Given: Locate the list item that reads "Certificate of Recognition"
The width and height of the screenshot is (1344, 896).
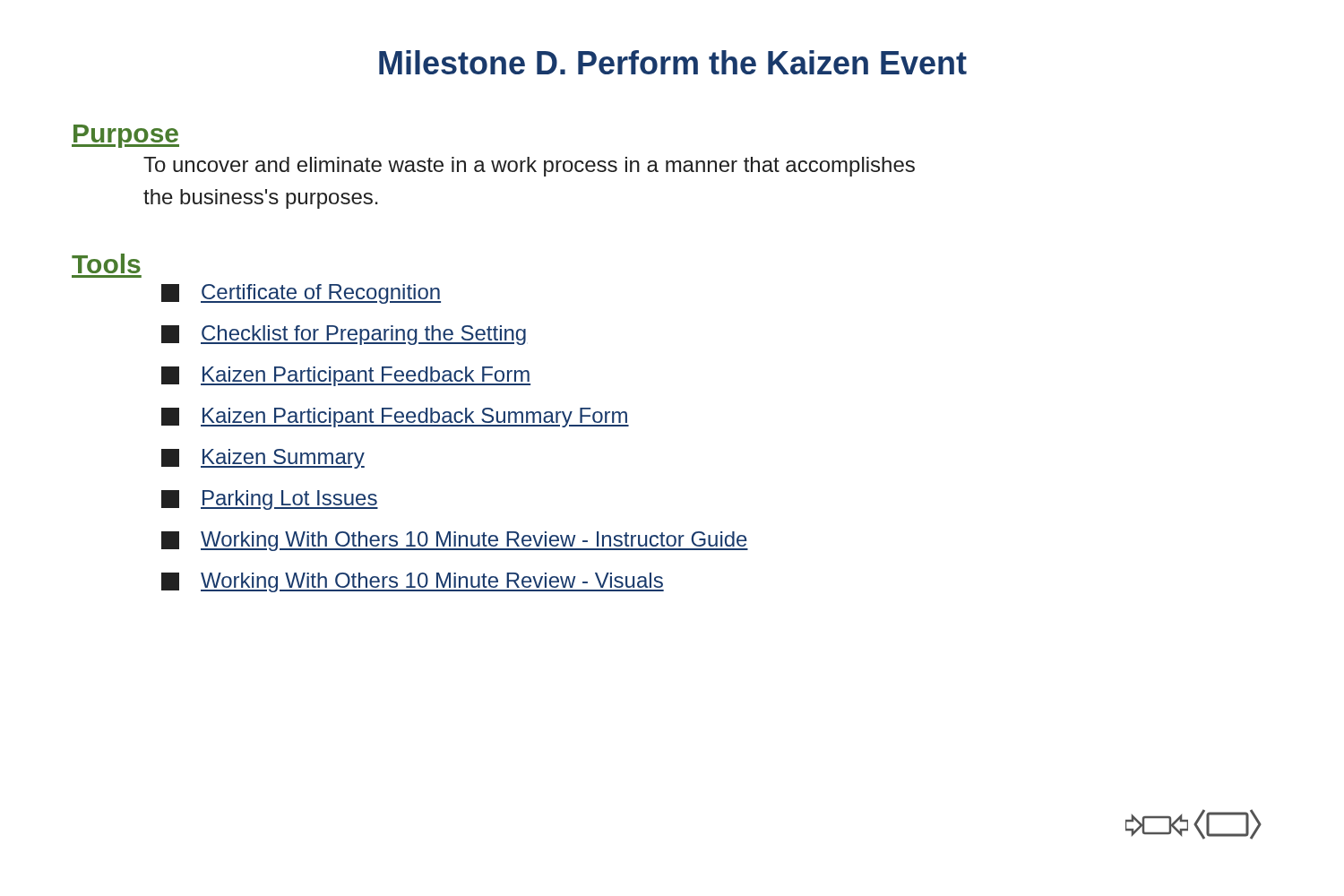Looking at the screenshot, I should click(301, 292).
